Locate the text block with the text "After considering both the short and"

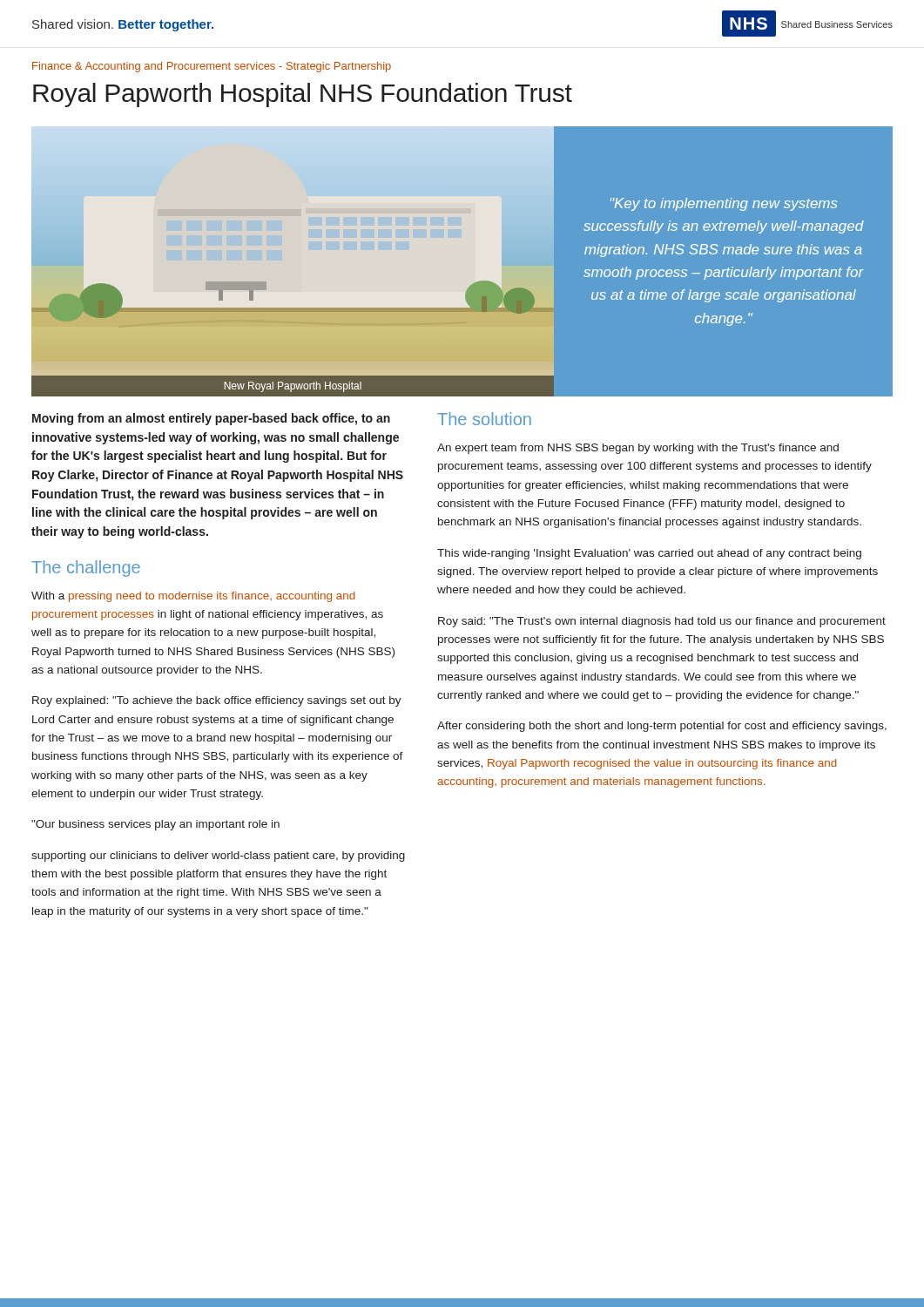click(662, 753)
